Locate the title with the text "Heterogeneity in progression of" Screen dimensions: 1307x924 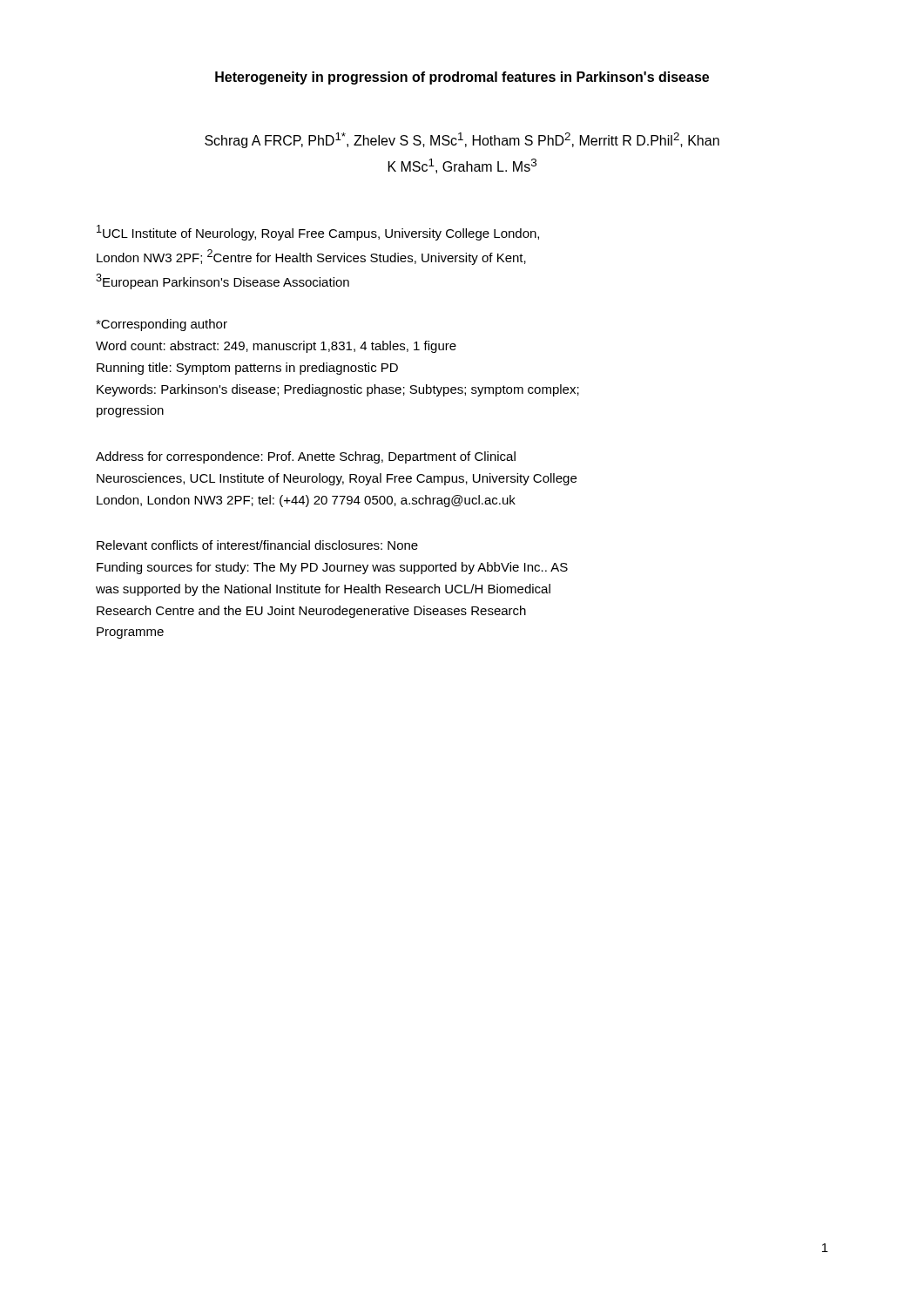(x=462, y=77)
